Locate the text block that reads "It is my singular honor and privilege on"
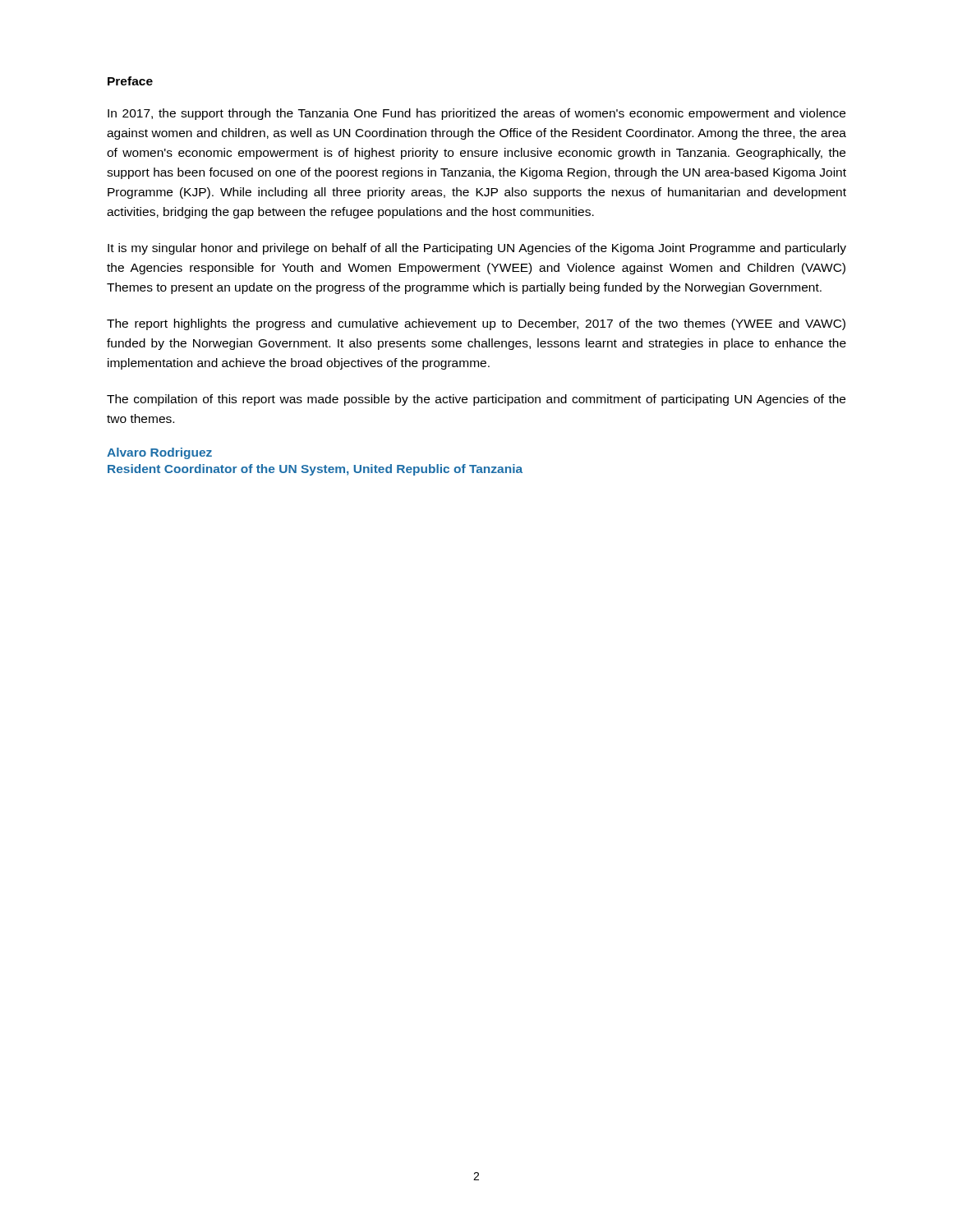953x1232 pixels. click(x=476, y=267)
